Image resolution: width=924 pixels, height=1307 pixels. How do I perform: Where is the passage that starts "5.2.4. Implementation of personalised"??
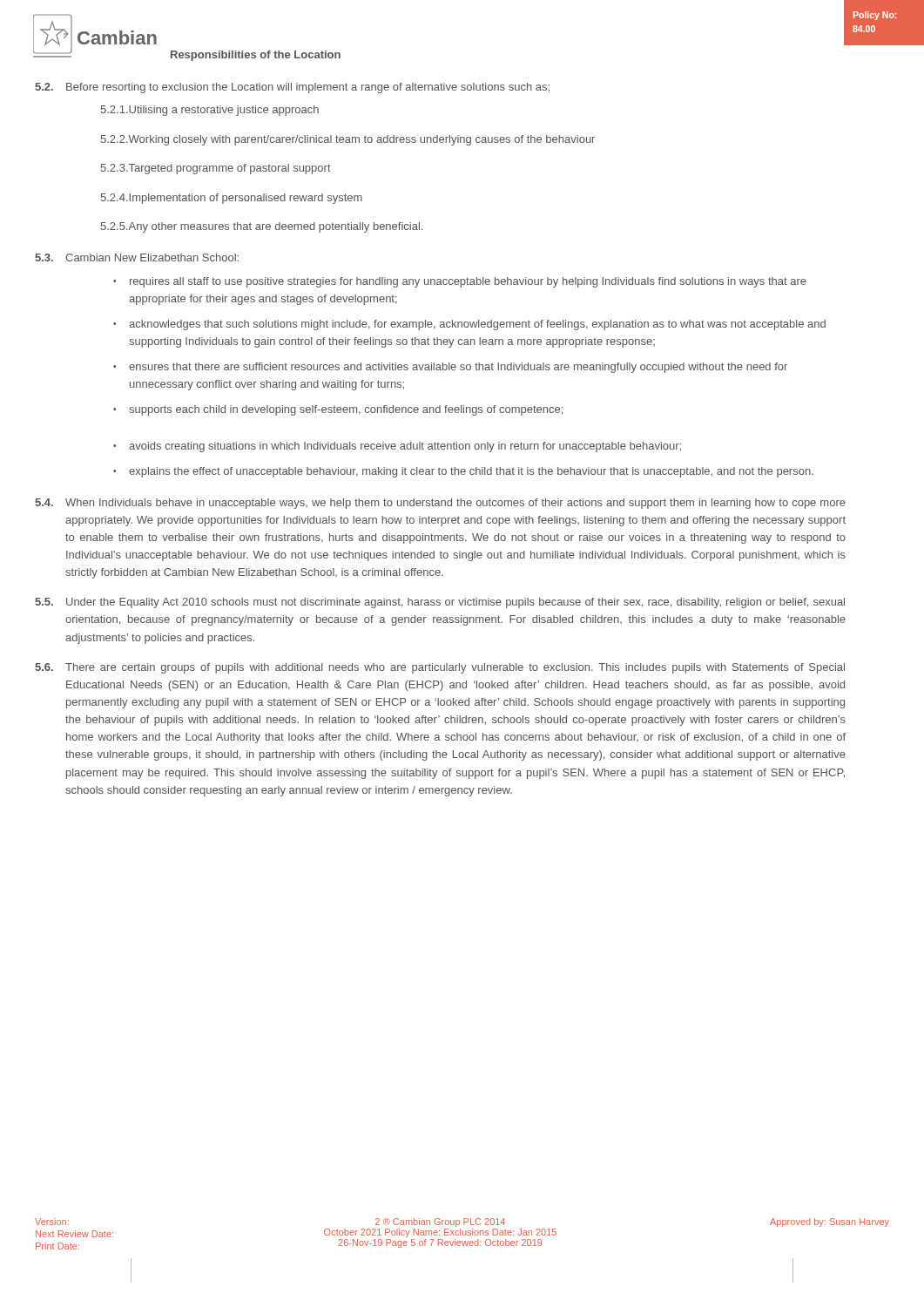232,199
